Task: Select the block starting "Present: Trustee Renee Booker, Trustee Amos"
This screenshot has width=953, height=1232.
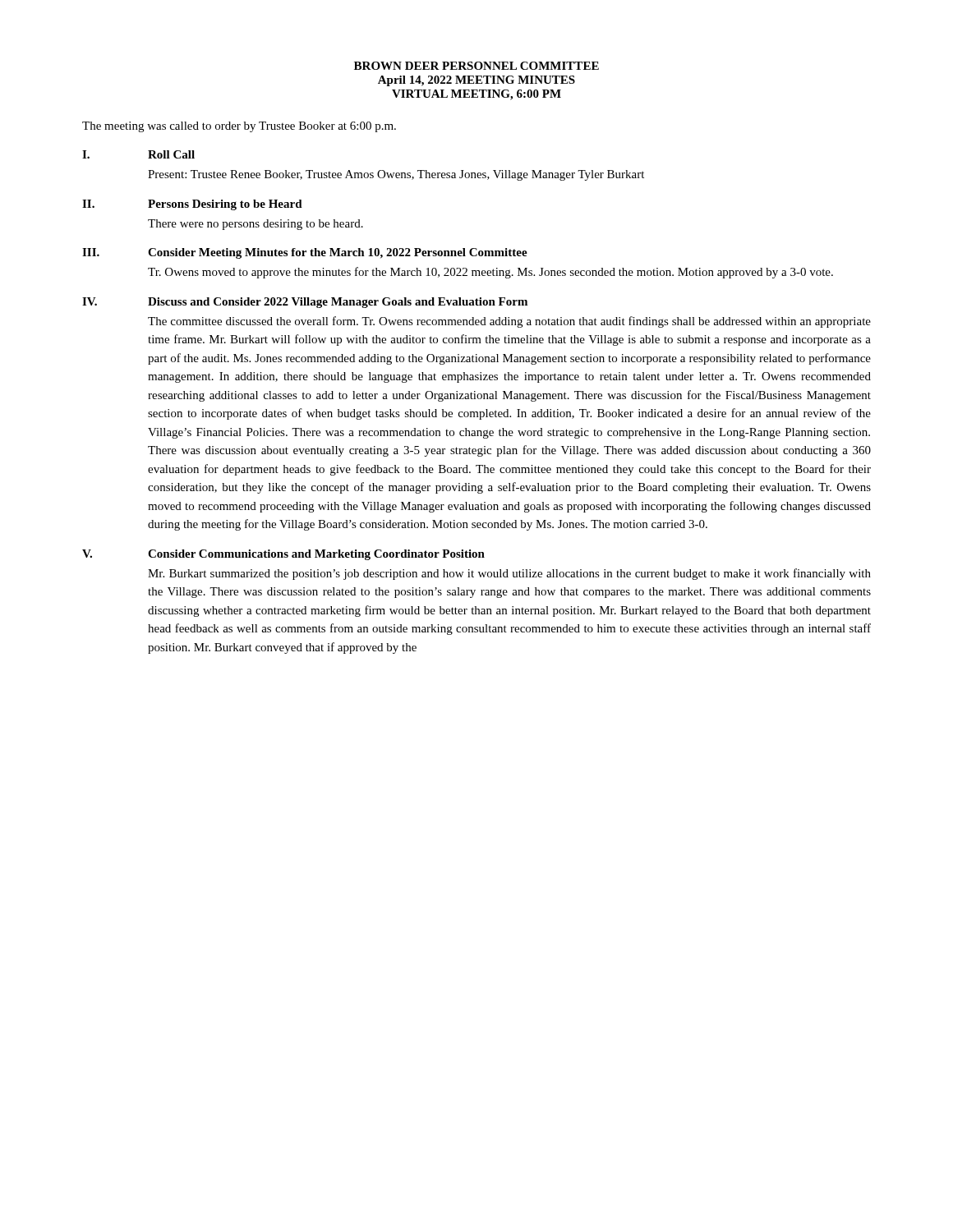Action: pos(396,174)
